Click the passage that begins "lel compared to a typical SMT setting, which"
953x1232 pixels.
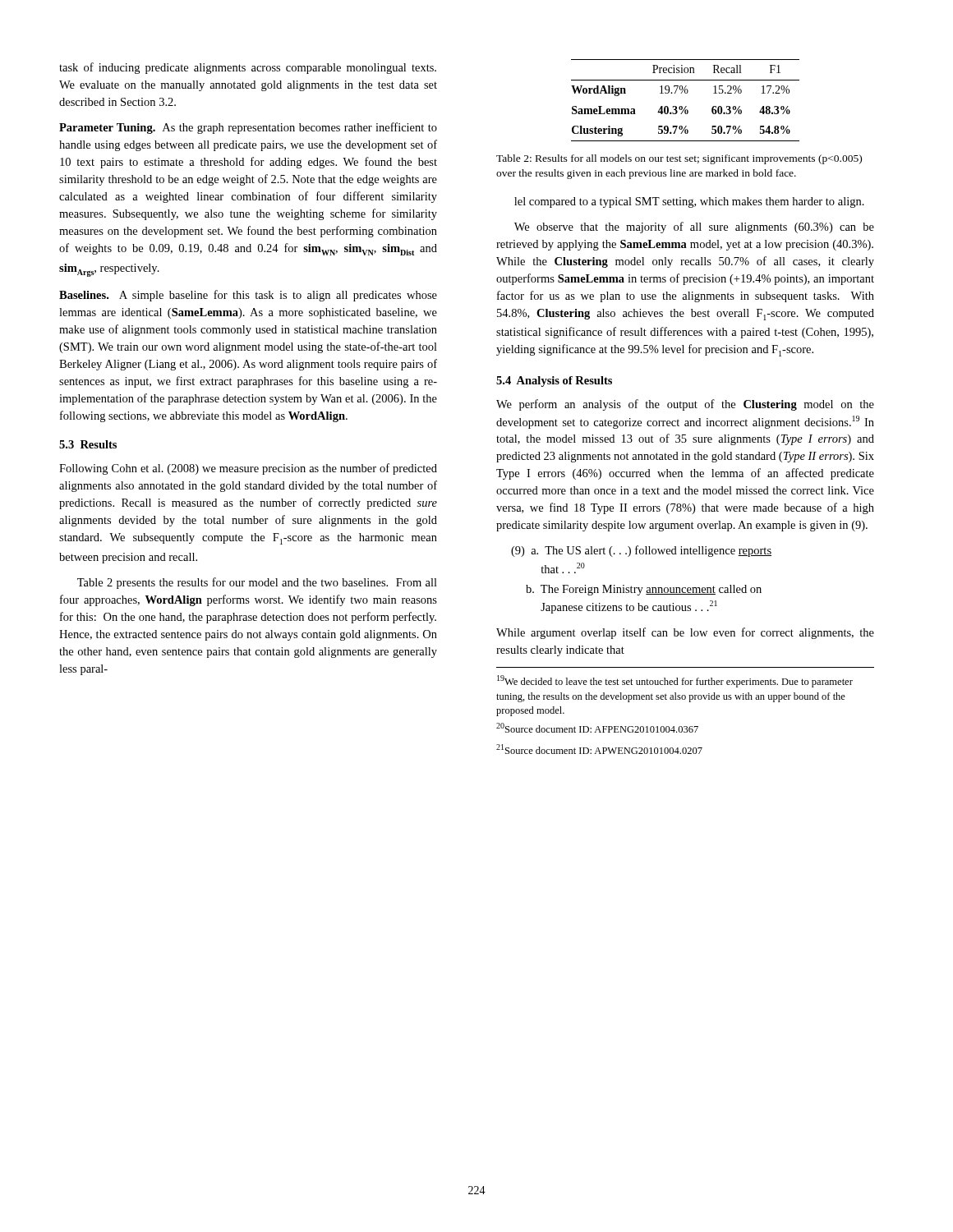(x=685, y=276)
